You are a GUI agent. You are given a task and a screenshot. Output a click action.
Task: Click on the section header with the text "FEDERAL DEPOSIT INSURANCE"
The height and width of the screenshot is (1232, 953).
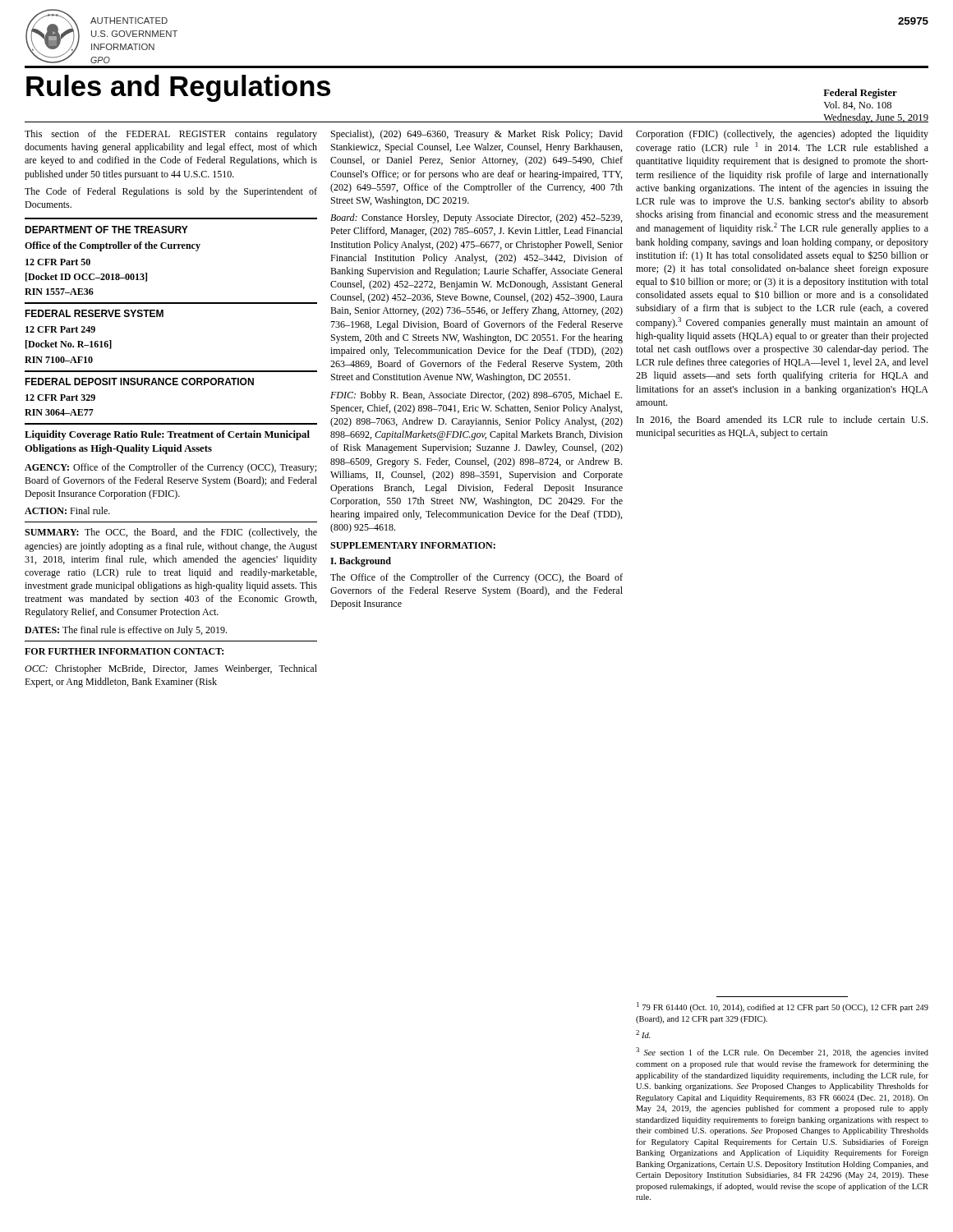point(140,382)
